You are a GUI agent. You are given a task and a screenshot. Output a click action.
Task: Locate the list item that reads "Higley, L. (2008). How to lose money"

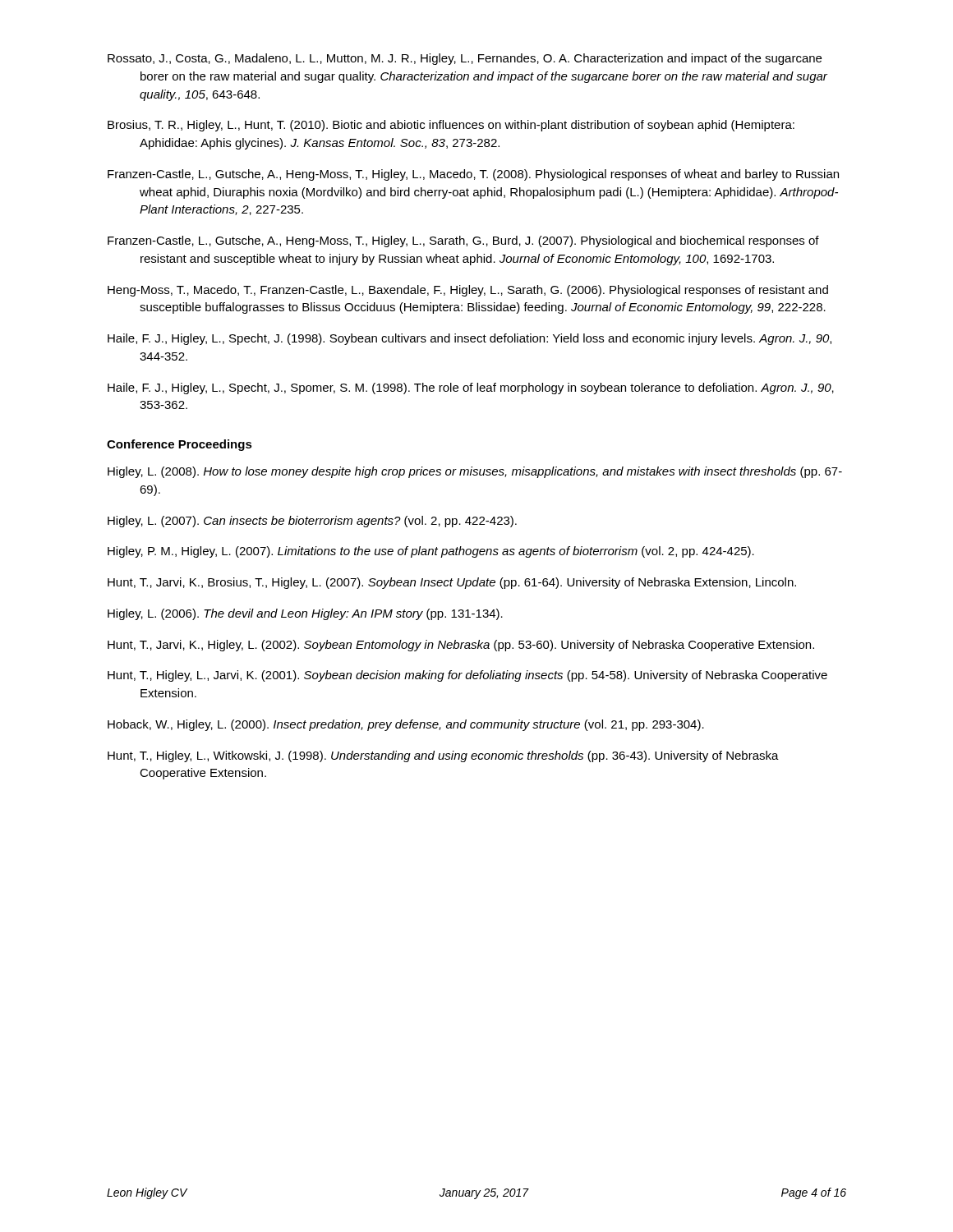475,480
